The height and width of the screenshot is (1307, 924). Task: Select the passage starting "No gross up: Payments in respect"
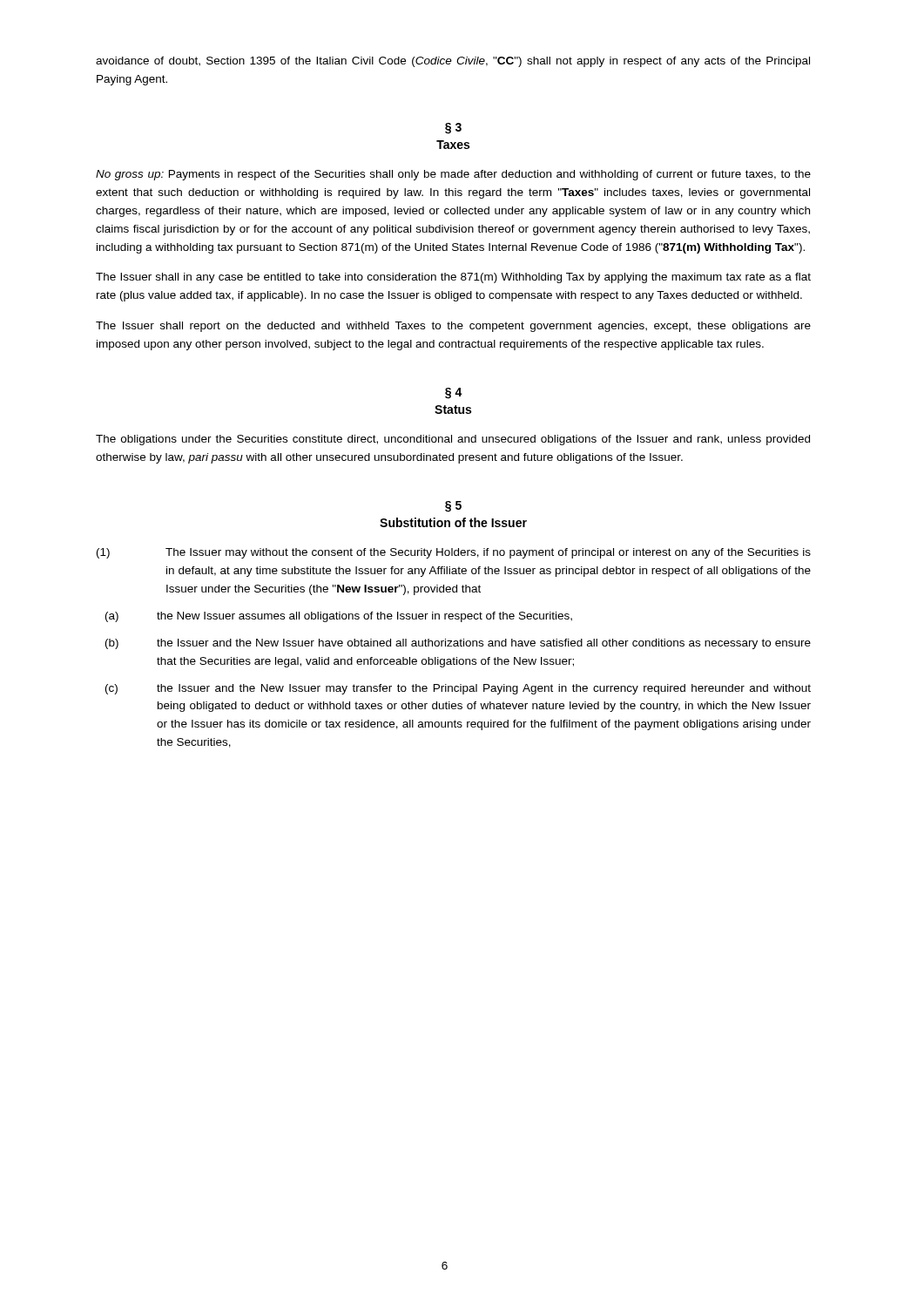coord(453,210)
